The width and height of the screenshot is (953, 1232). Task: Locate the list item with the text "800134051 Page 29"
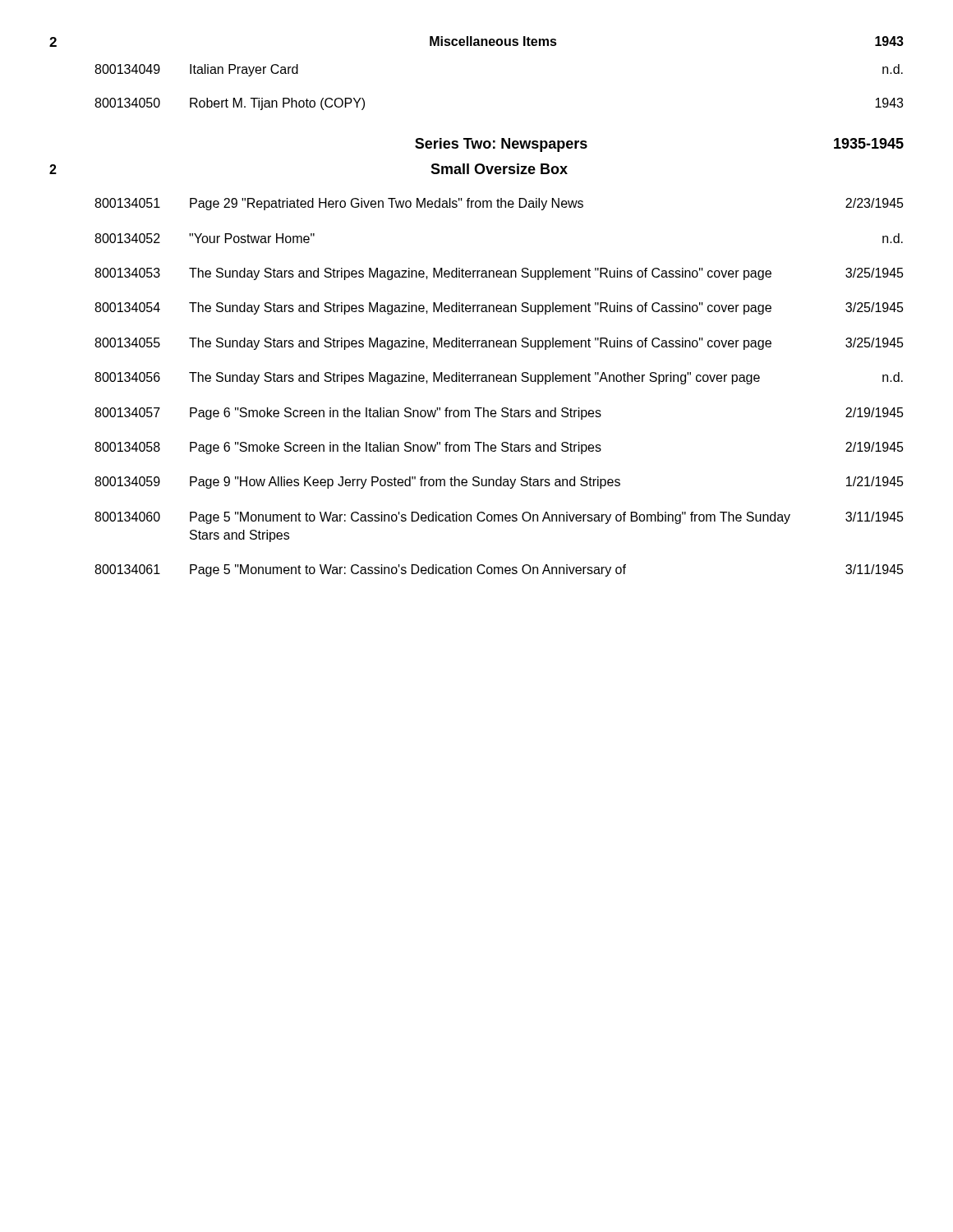click(476, 204)
